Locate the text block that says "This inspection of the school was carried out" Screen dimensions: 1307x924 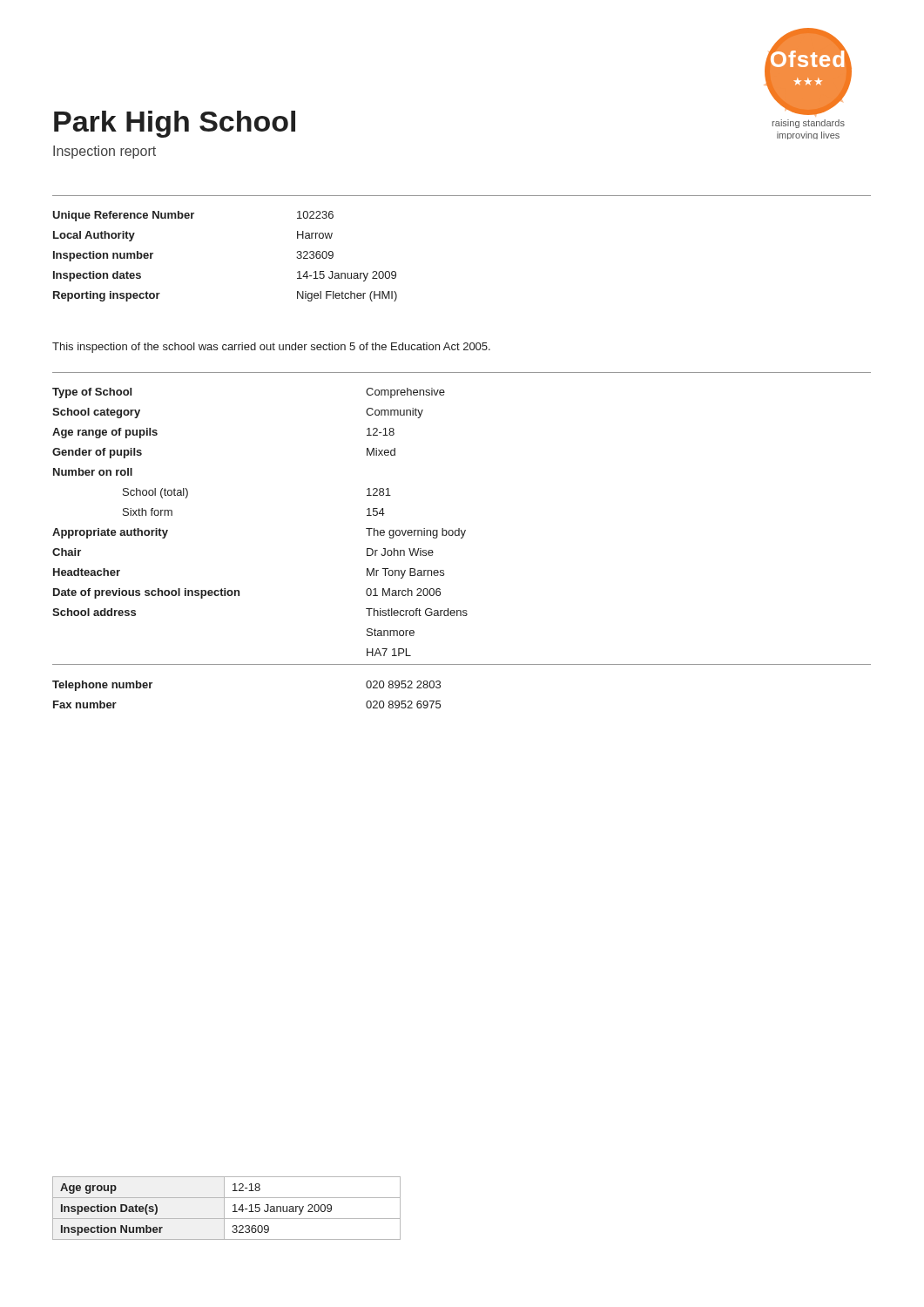coord(272,346)
